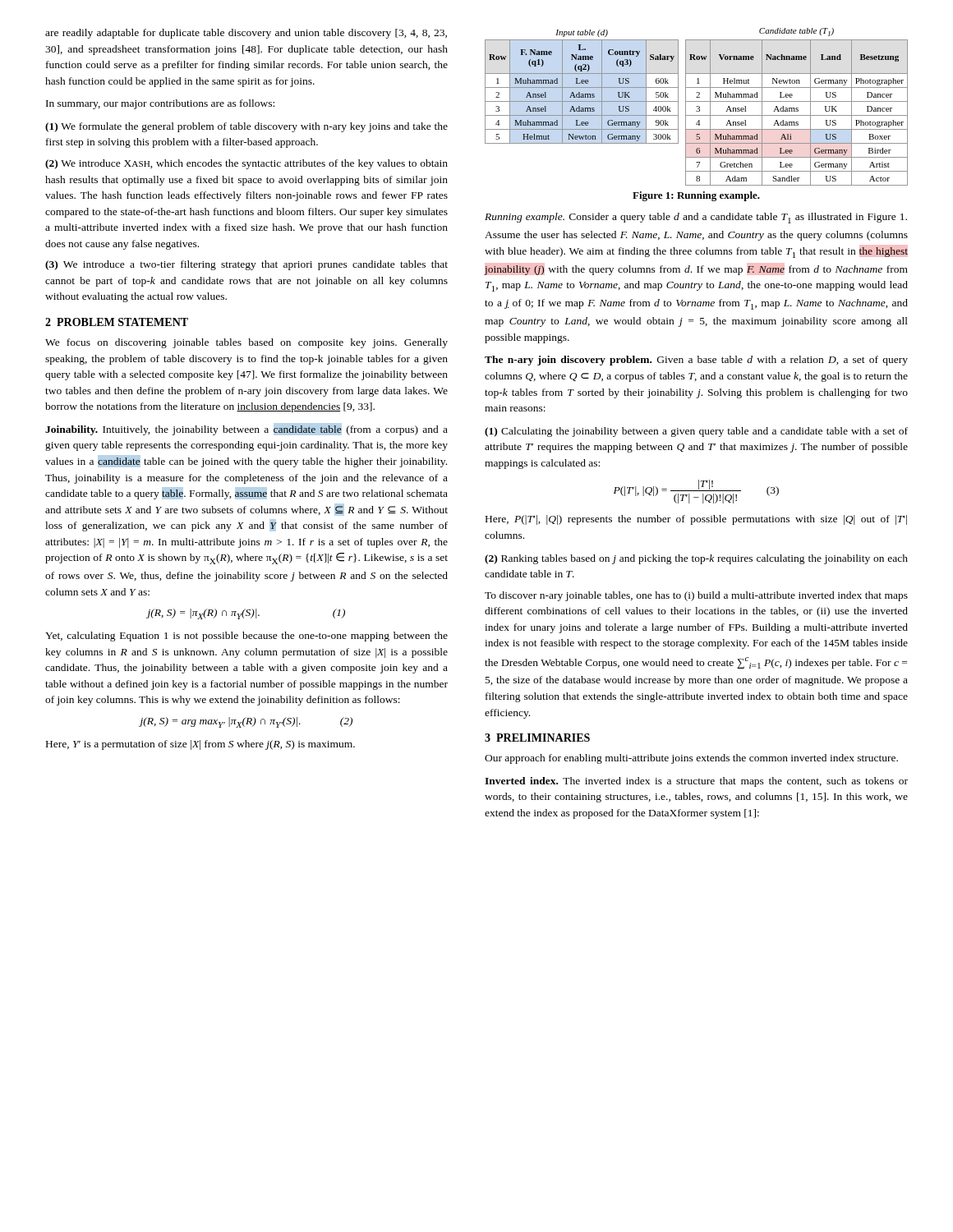Where is the passage that starts "(3) We introduce a"?
The width and height of the screenshot is (953, 1232).
click(x=246, y=280)
